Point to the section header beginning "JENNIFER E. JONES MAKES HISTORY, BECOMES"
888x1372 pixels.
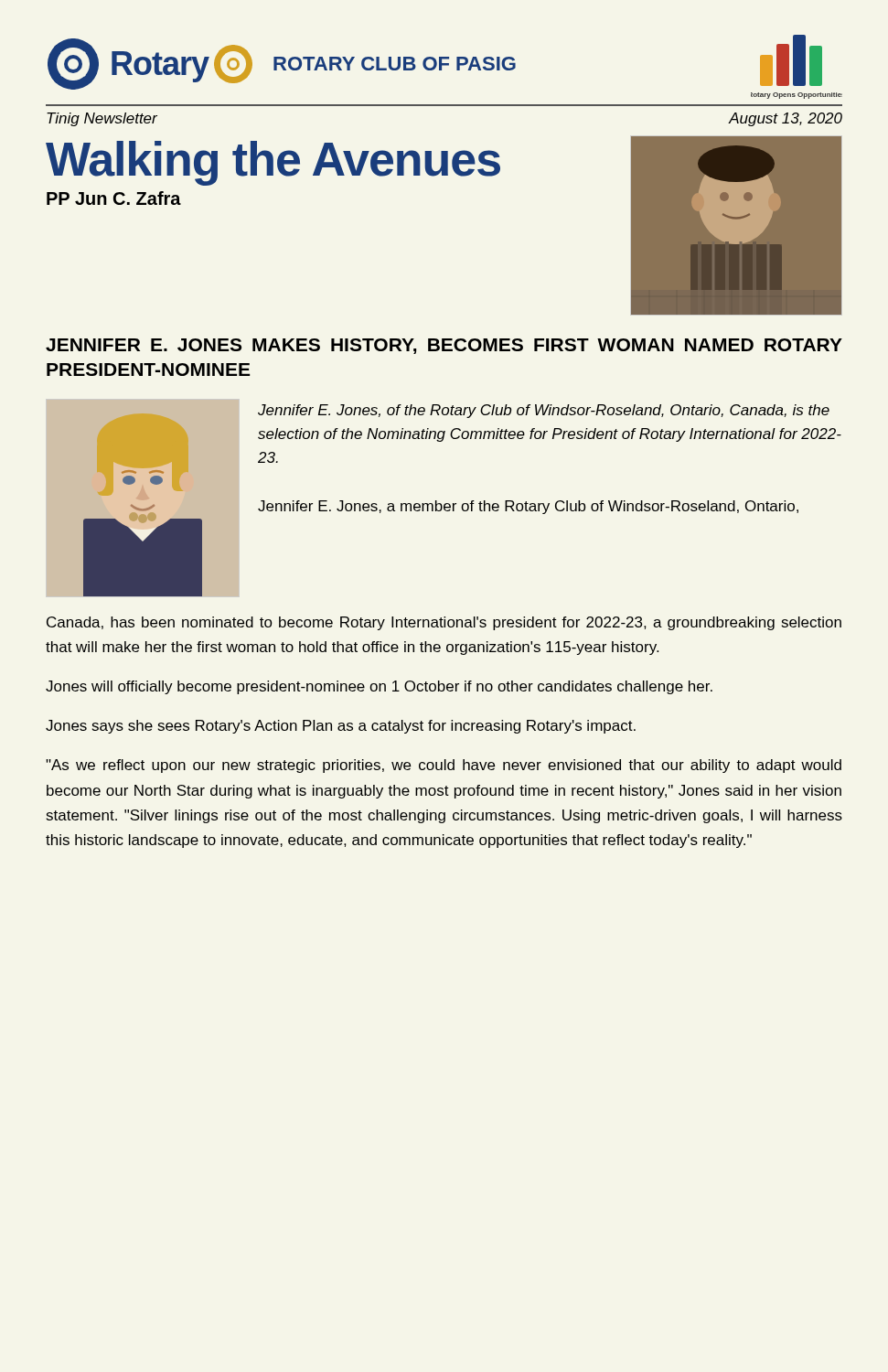click(x=444, y=357)
